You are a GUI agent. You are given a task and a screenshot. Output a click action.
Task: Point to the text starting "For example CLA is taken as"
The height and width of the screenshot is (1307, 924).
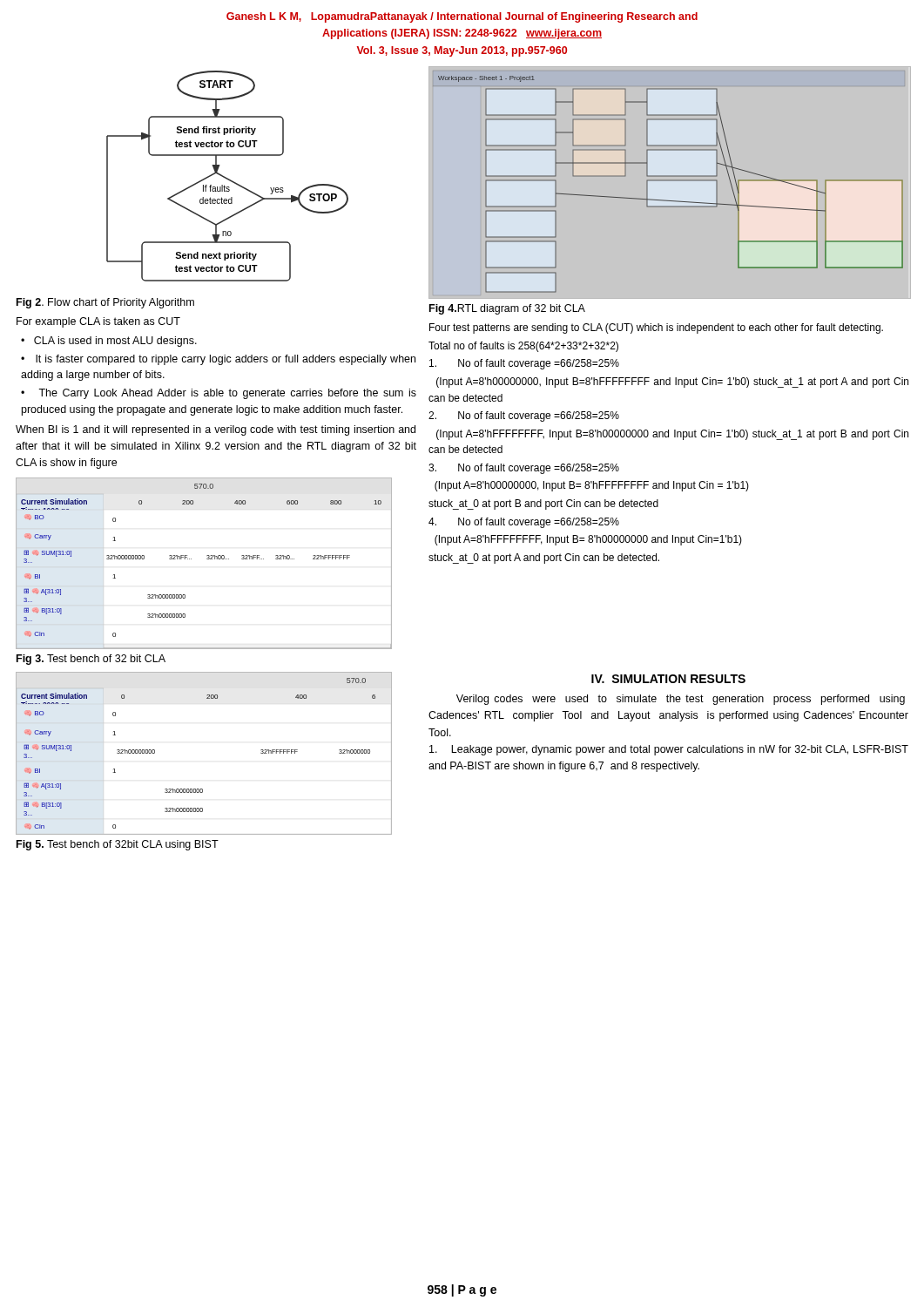coord(98,322)
